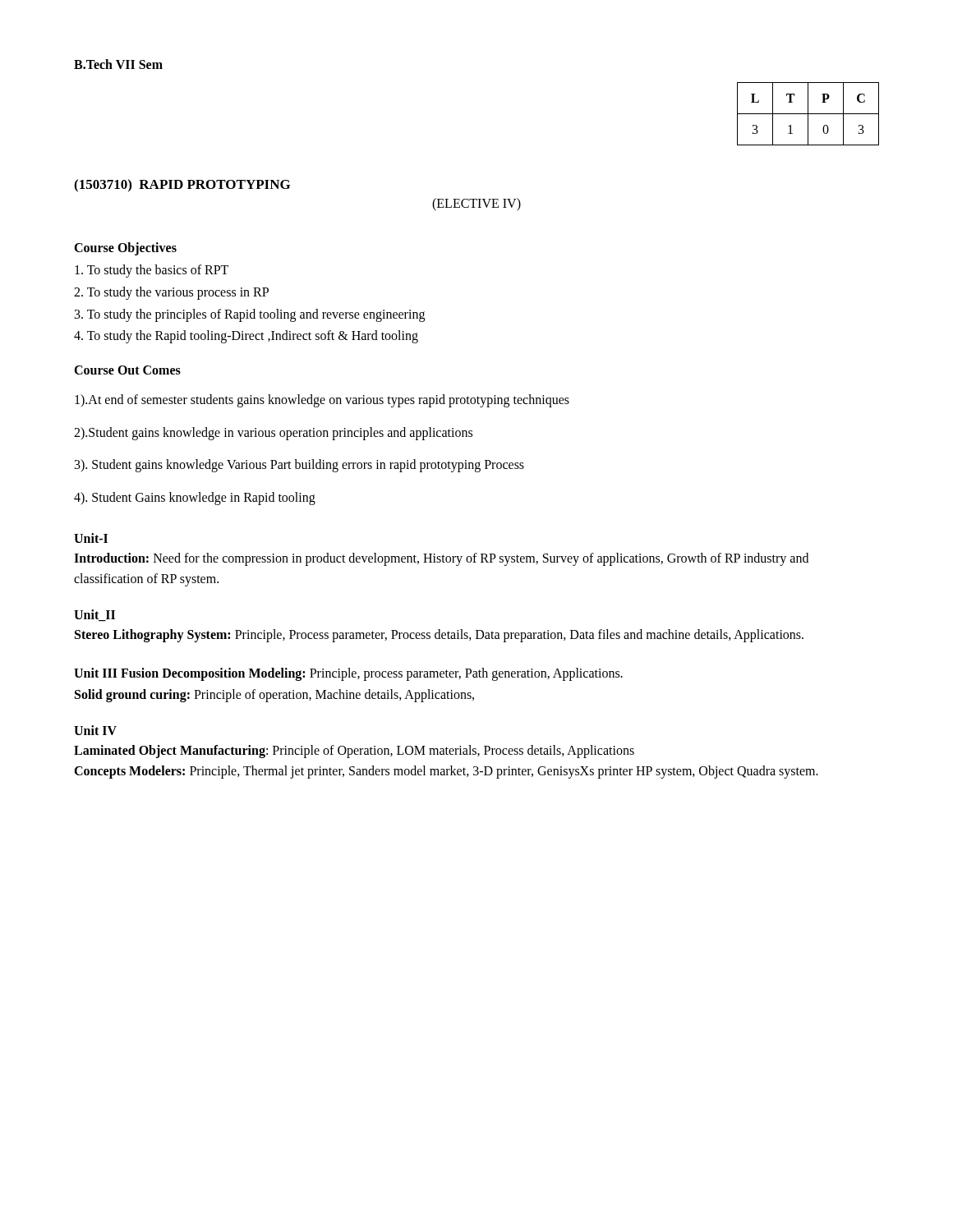Select the table that reads "L T P"
The width and height of the screenshot is (953, 1232).
808,114
